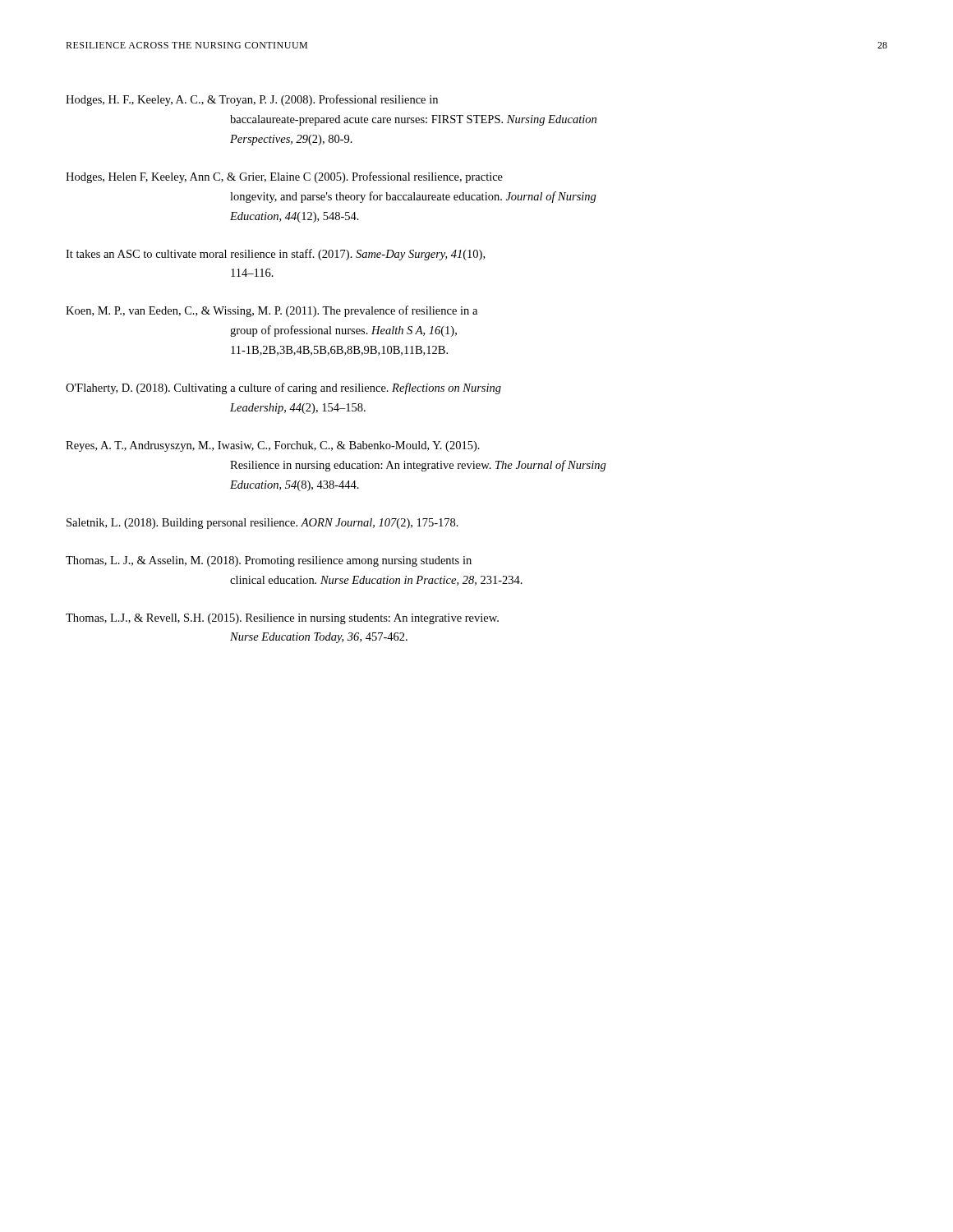Select the passage starting "Thomas, L. J., & Asselin, M. (2018). Promoting"
The height and width of the screenshot is (1232, 953).
click(x=476, y=570)
